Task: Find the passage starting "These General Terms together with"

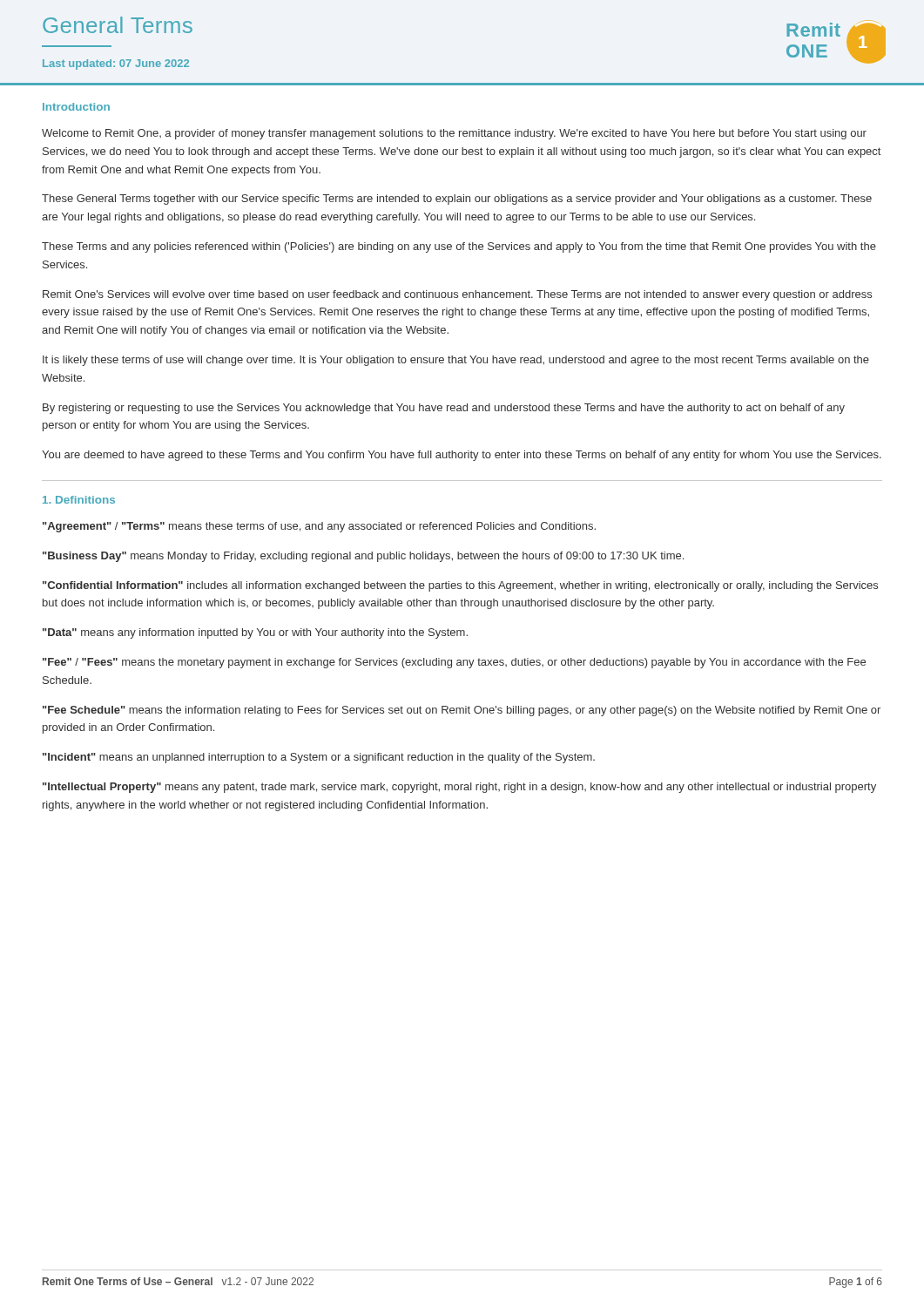Action: (462, 208)
